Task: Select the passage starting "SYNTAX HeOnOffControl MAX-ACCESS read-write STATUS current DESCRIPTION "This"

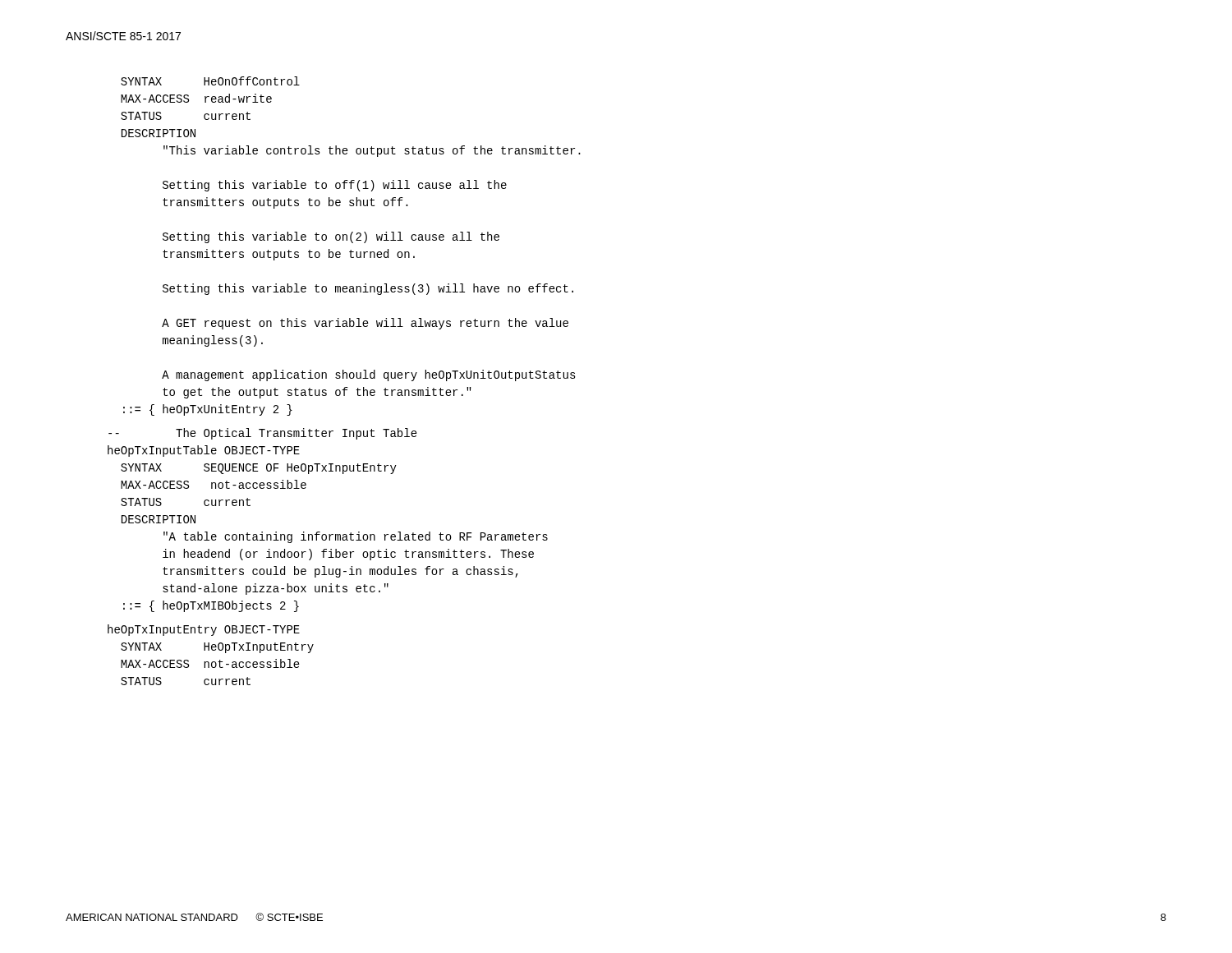Action: click(x=345, y=246)
